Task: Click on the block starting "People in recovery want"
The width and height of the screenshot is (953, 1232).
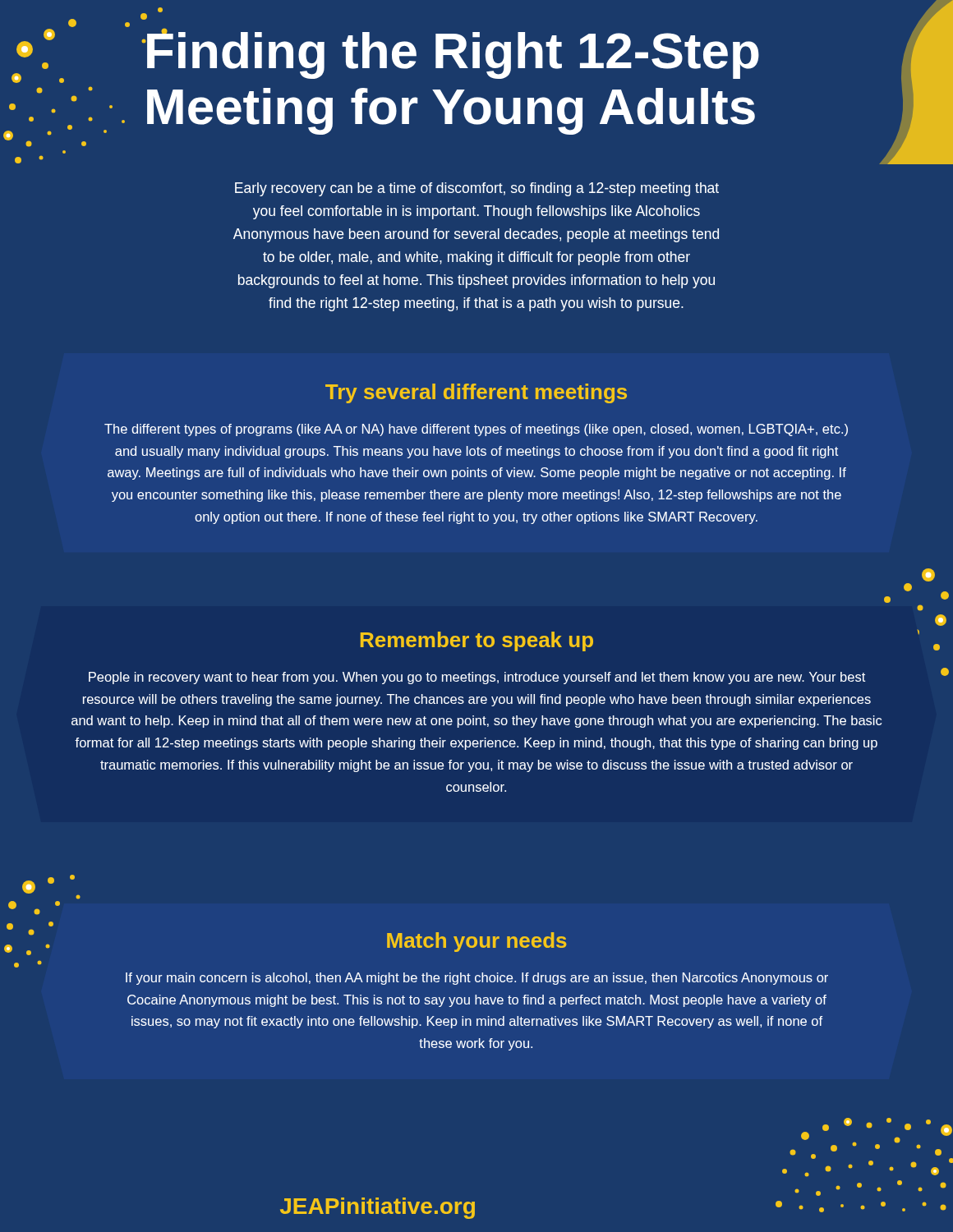Action: coord(476,732)
